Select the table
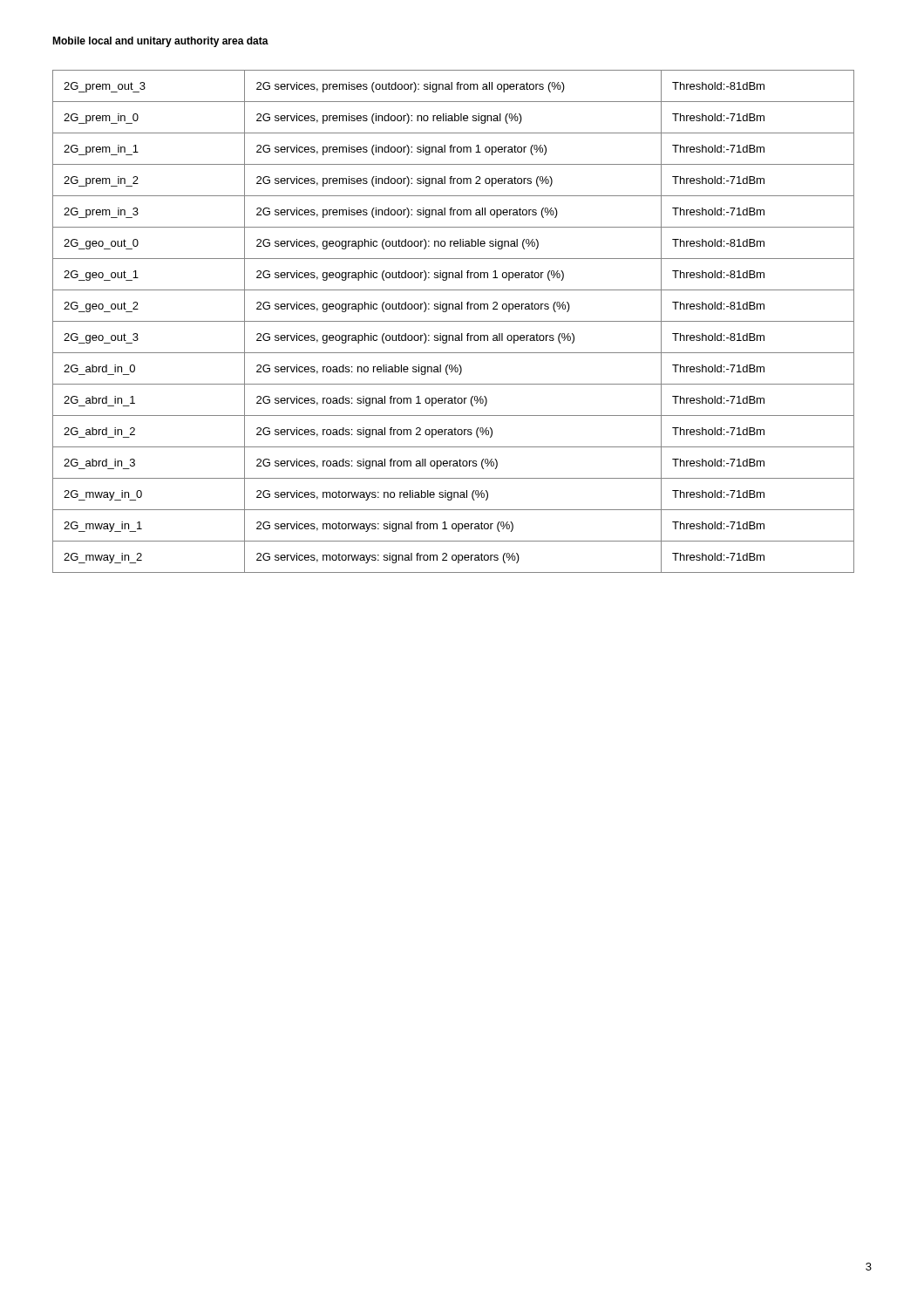The height and width of the screenshot is (1308, 924). 453,321
